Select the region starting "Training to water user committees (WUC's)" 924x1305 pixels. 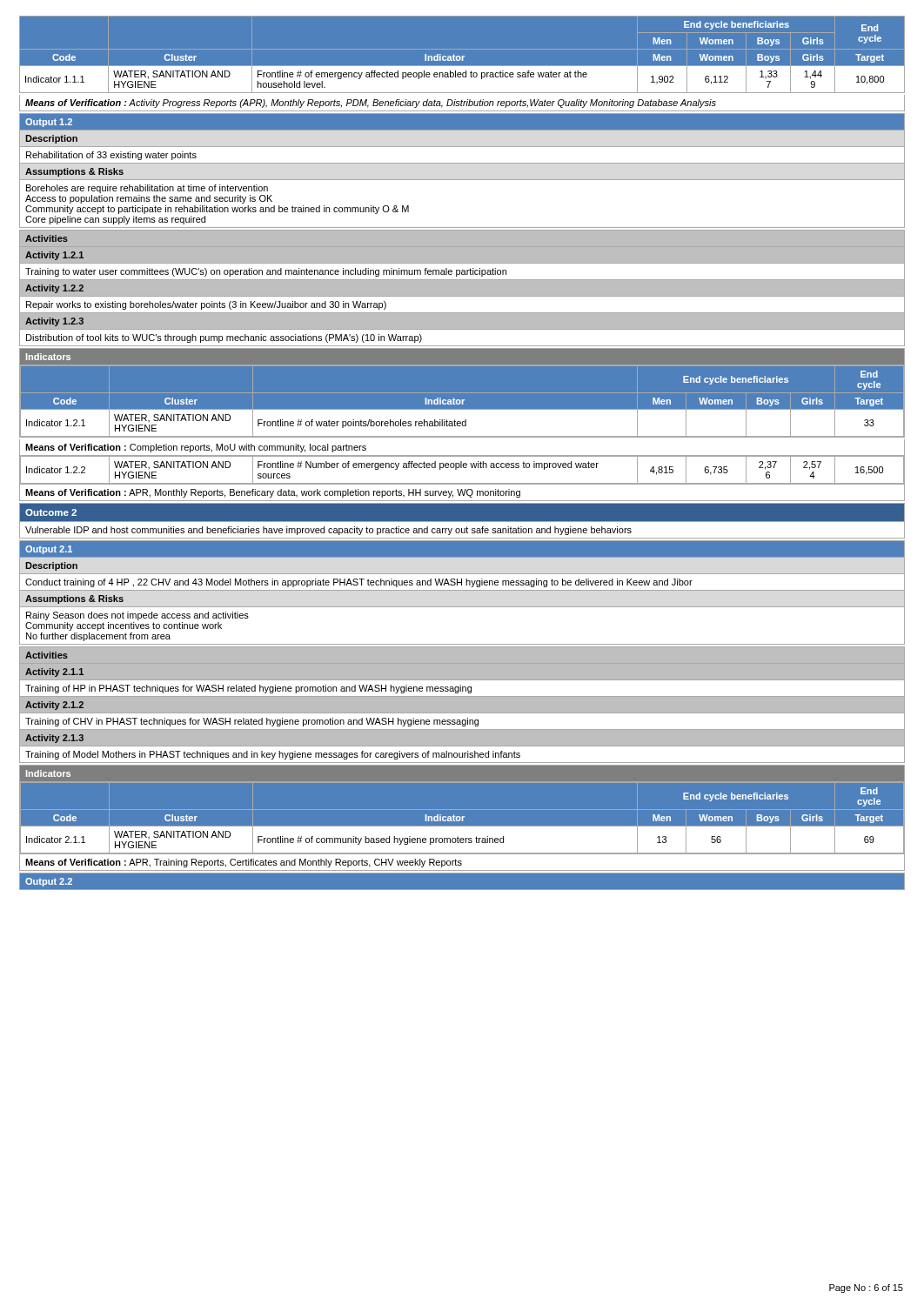tap(266, 271)
